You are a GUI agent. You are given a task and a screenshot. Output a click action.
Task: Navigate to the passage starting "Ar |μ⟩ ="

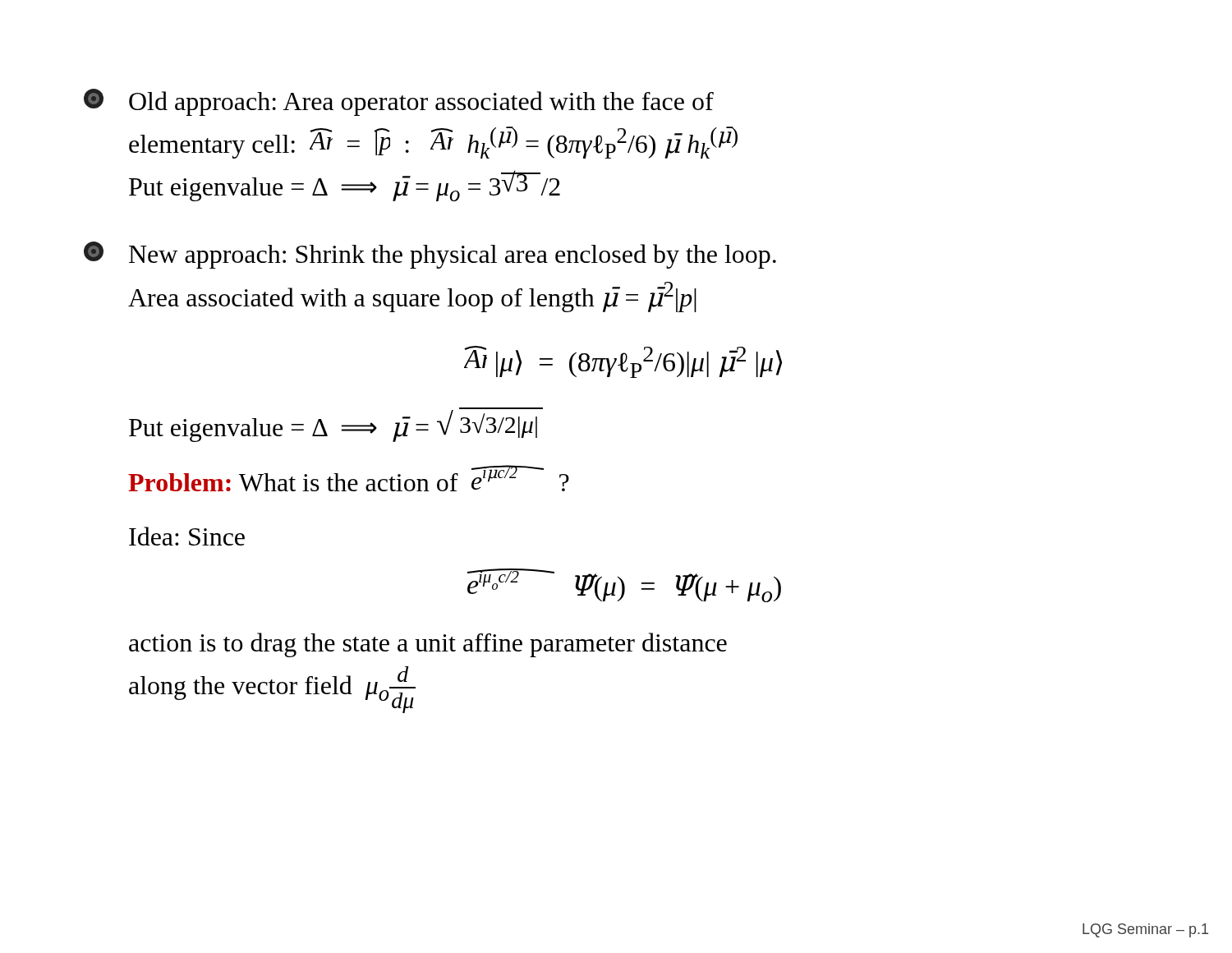click(x=624, y=362)
